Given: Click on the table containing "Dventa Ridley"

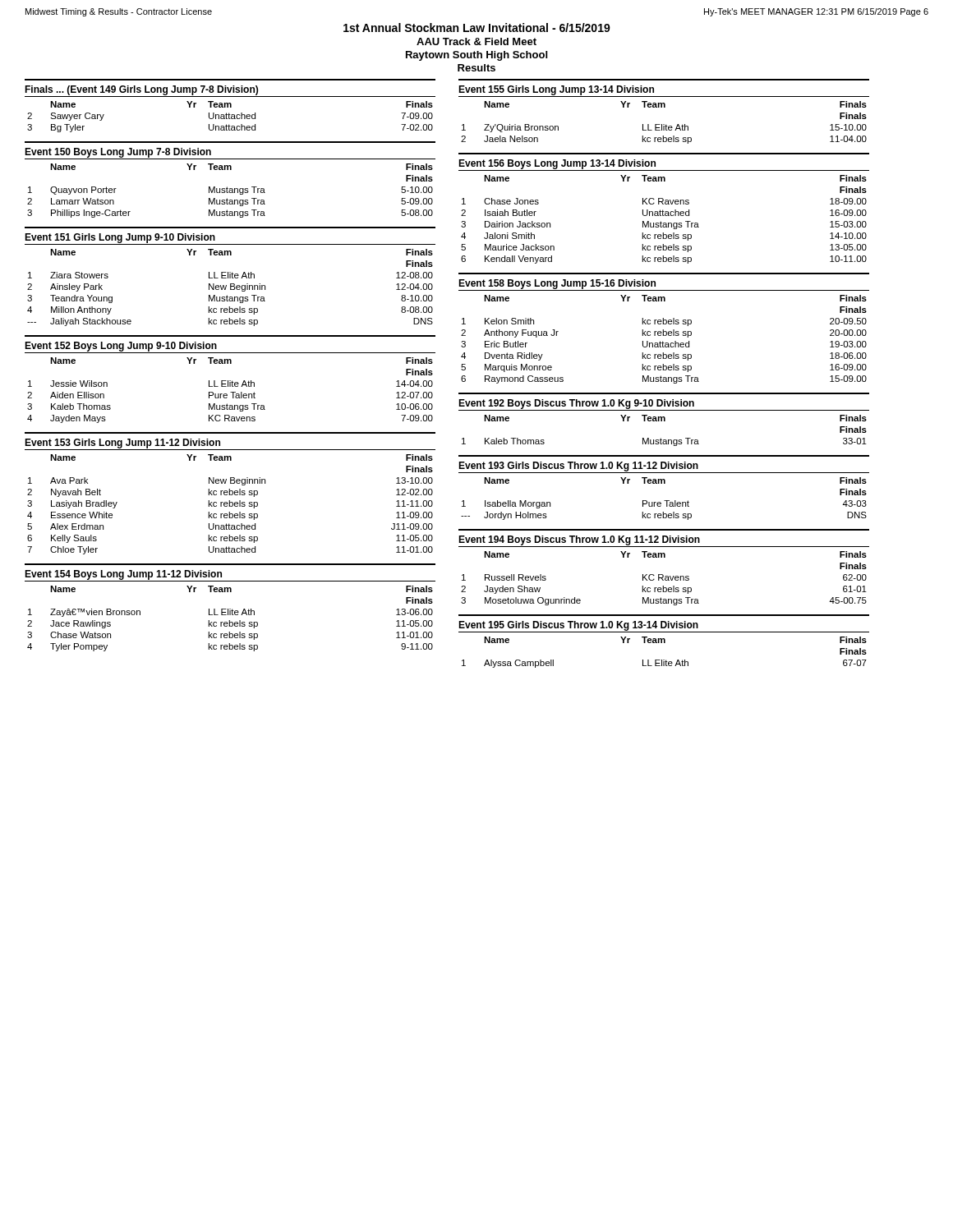Looking at the screenshot, I should pos(664,329).
